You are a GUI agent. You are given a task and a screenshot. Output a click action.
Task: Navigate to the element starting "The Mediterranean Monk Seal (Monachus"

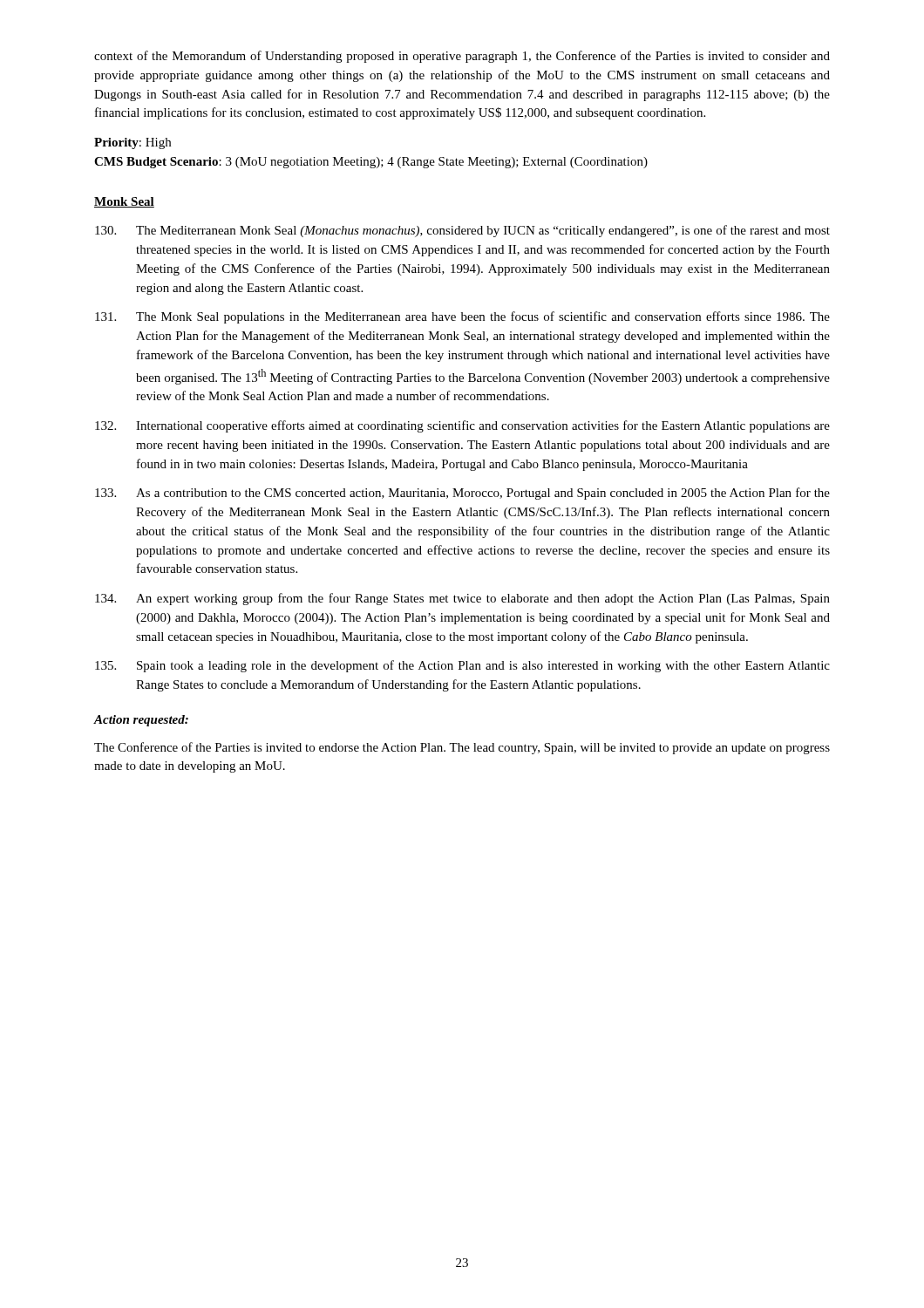pyautogui.click(x=462, y=260)
